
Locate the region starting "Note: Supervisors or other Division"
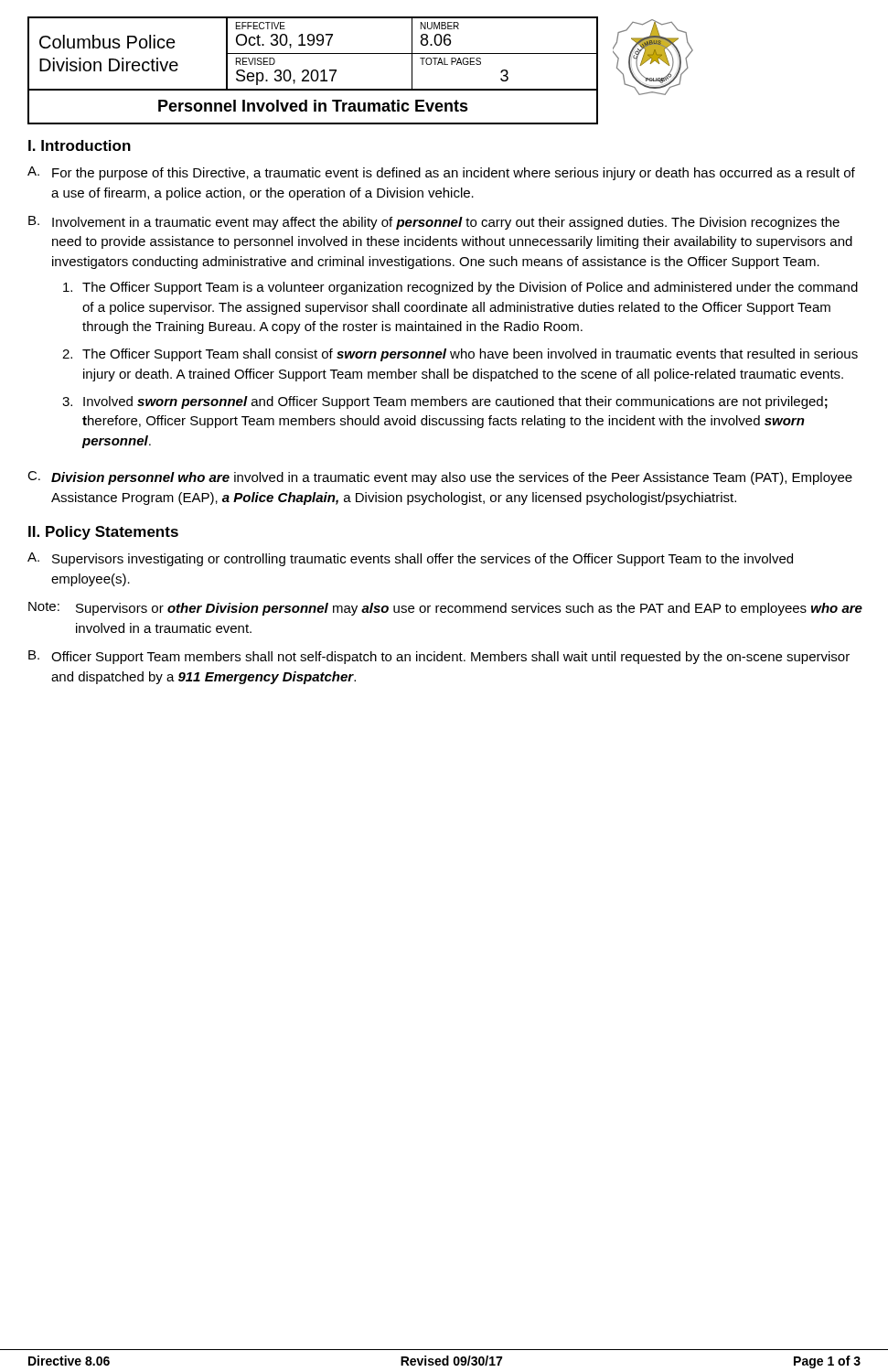pyautogui.click(x=445, y=618)
